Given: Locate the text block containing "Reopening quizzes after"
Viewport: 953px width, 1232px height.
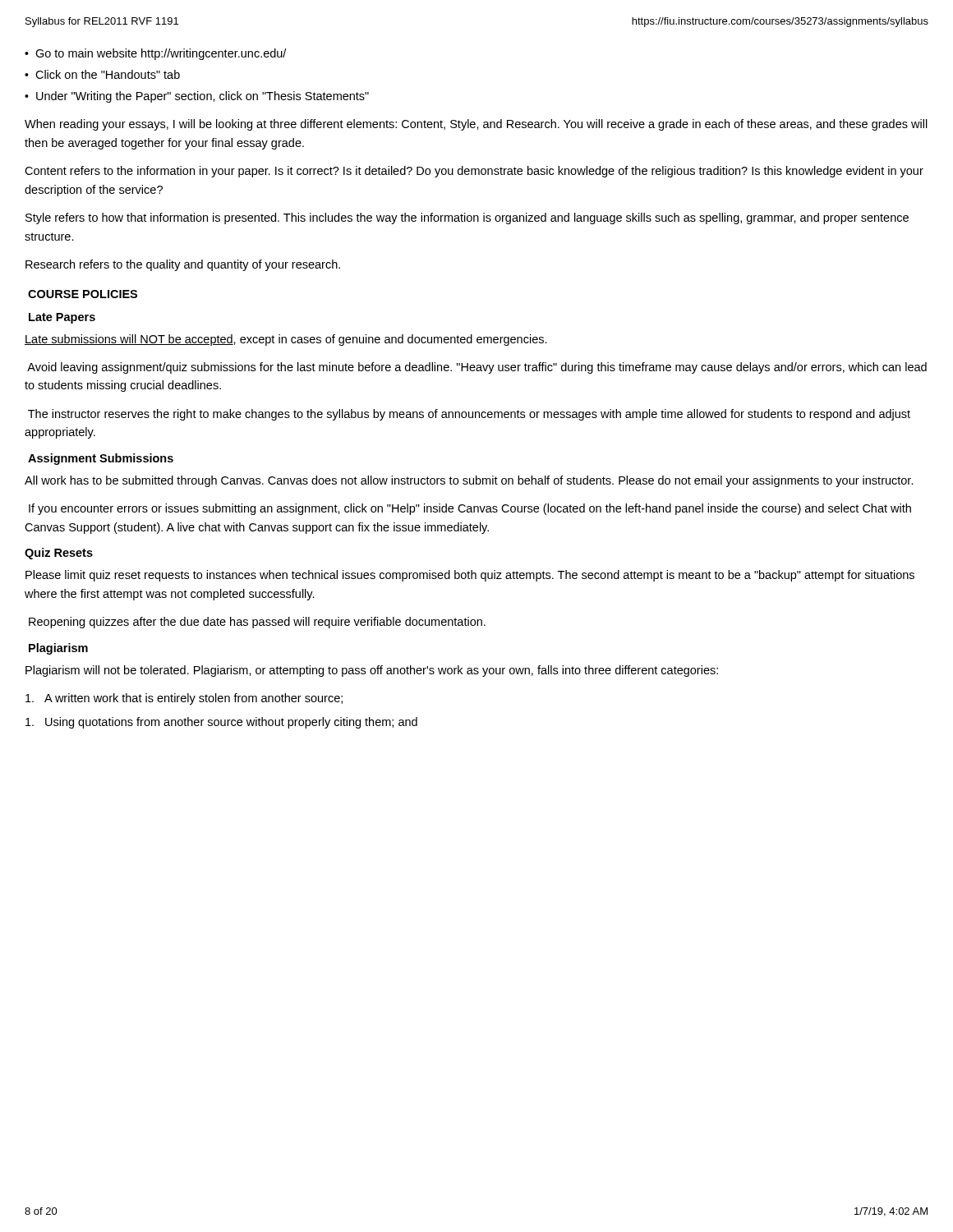Looking at the screenshot, I should [x=476, y=622].
